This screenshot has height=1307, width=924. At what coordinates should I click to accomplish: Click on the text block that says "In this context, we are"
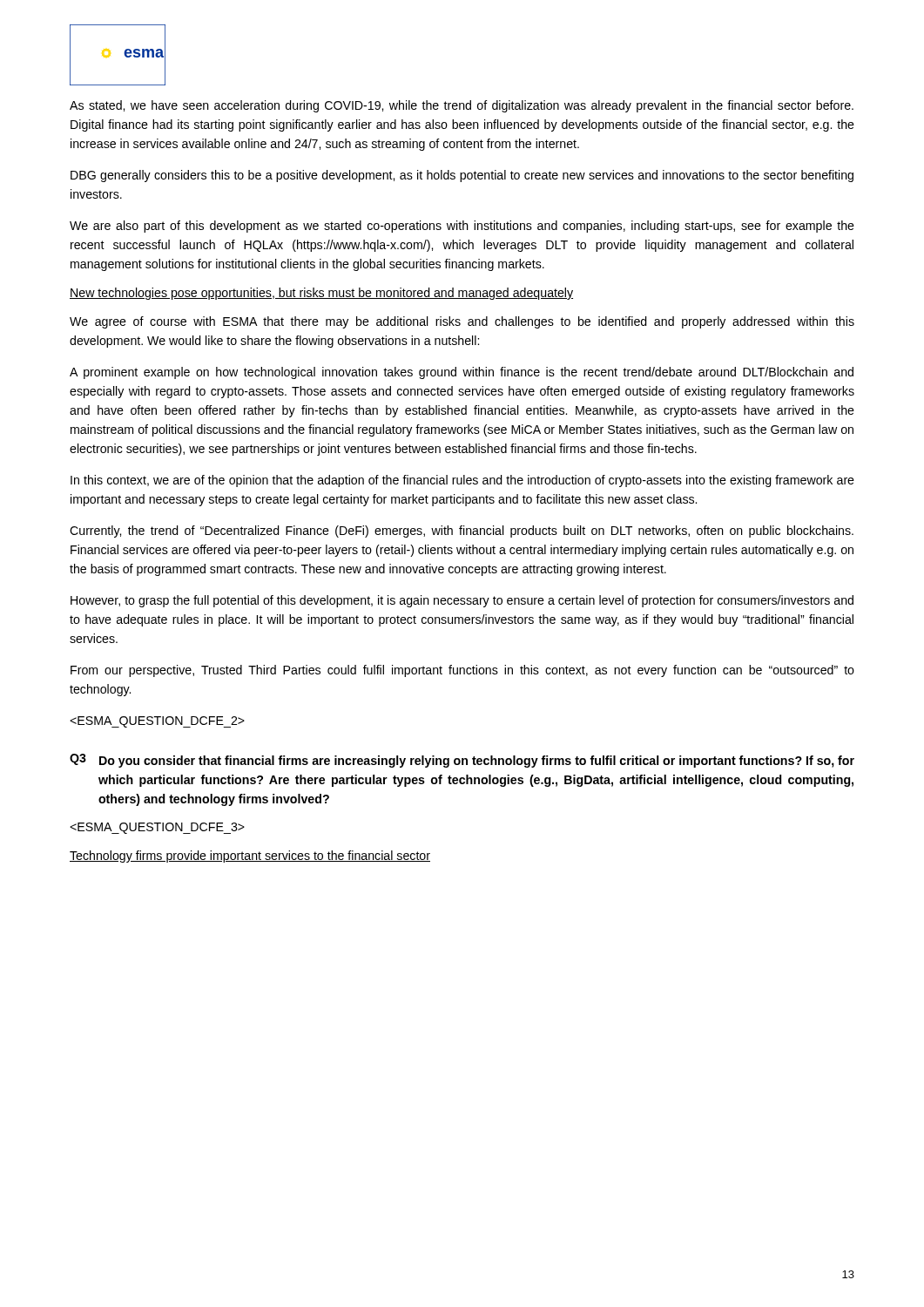462,490
